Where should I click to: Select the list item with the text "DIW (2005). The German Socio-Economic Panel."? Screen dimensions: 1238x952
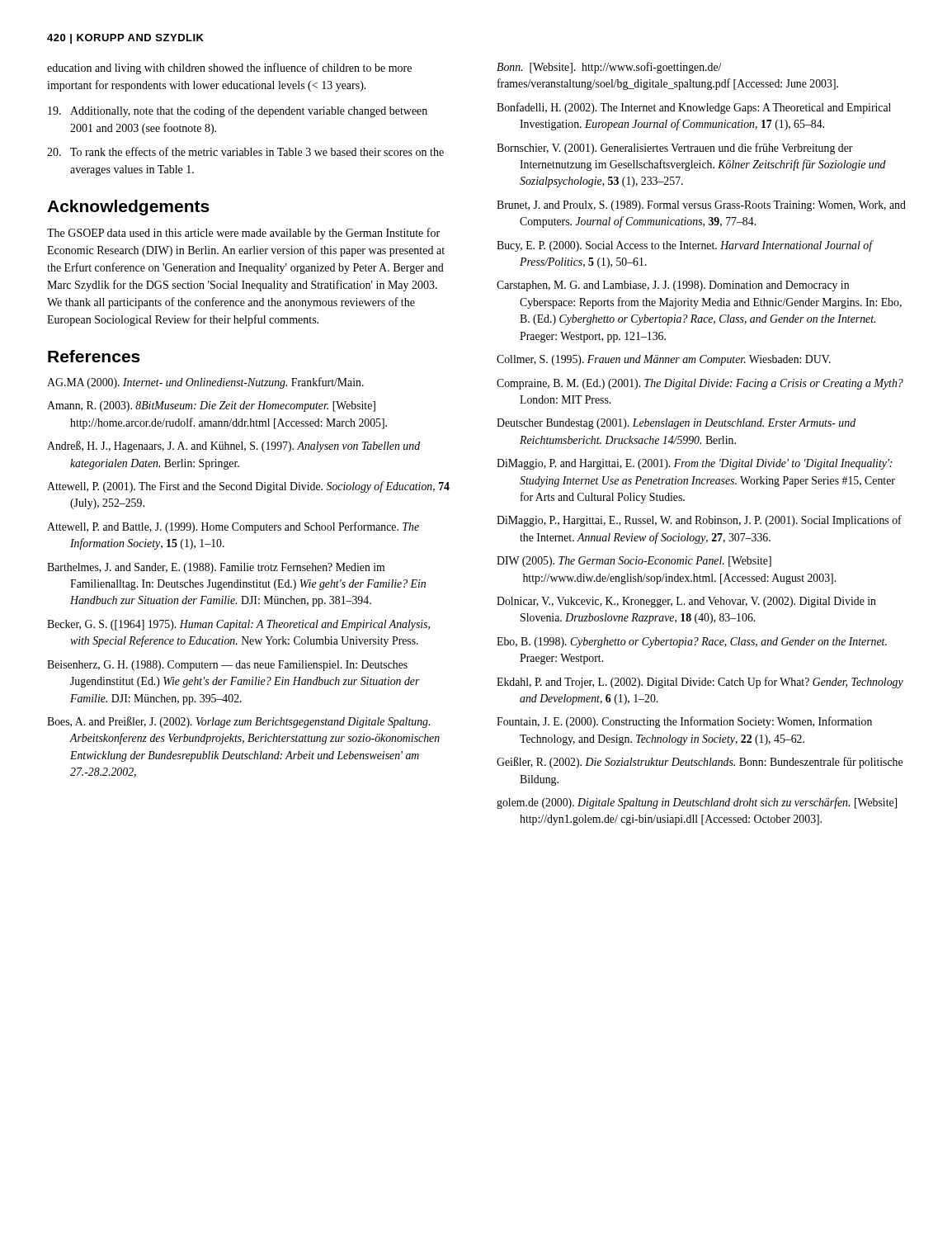coord(667,569)
